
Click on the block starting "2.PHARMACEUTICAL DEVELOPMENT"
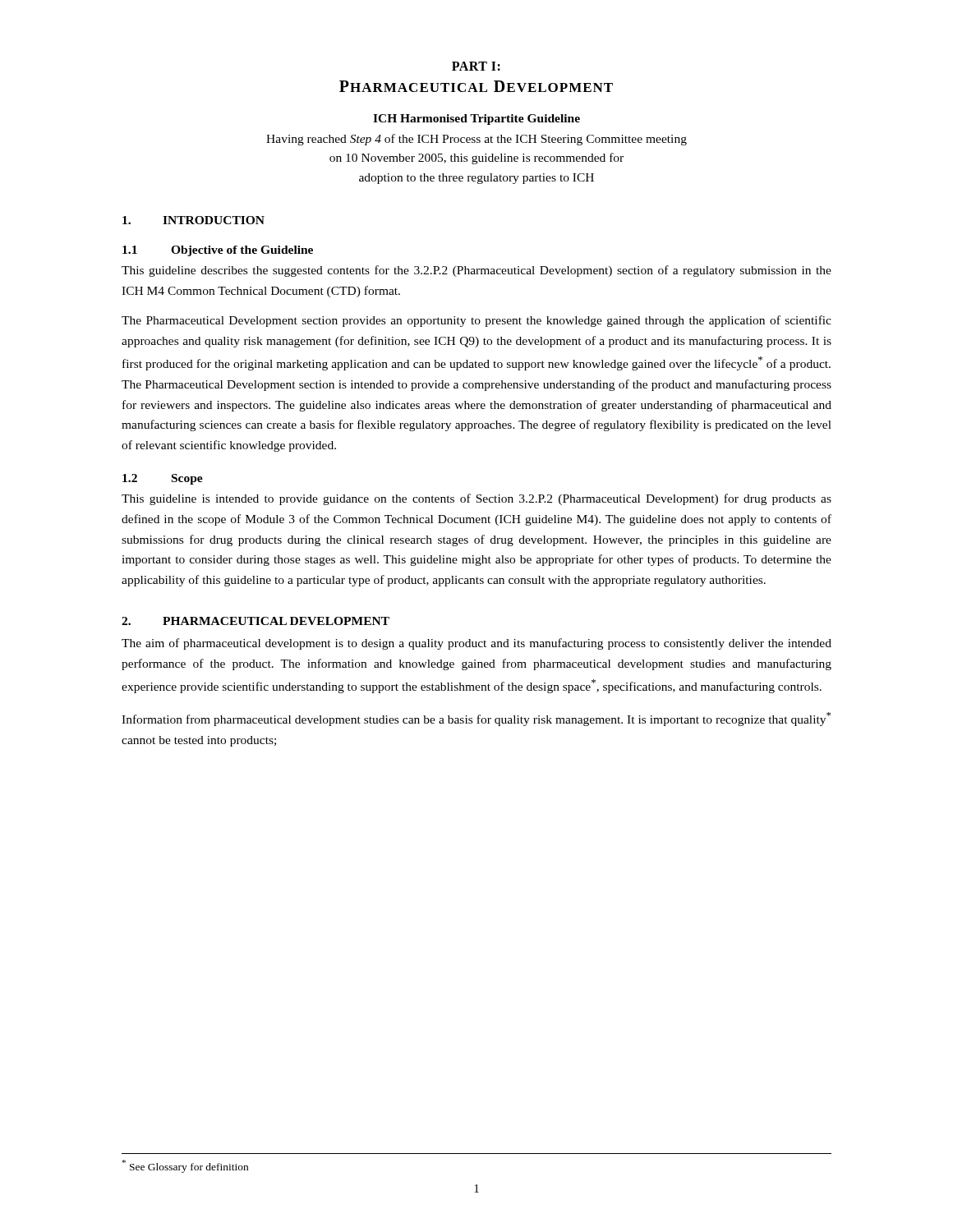click(x=255, y=621)
